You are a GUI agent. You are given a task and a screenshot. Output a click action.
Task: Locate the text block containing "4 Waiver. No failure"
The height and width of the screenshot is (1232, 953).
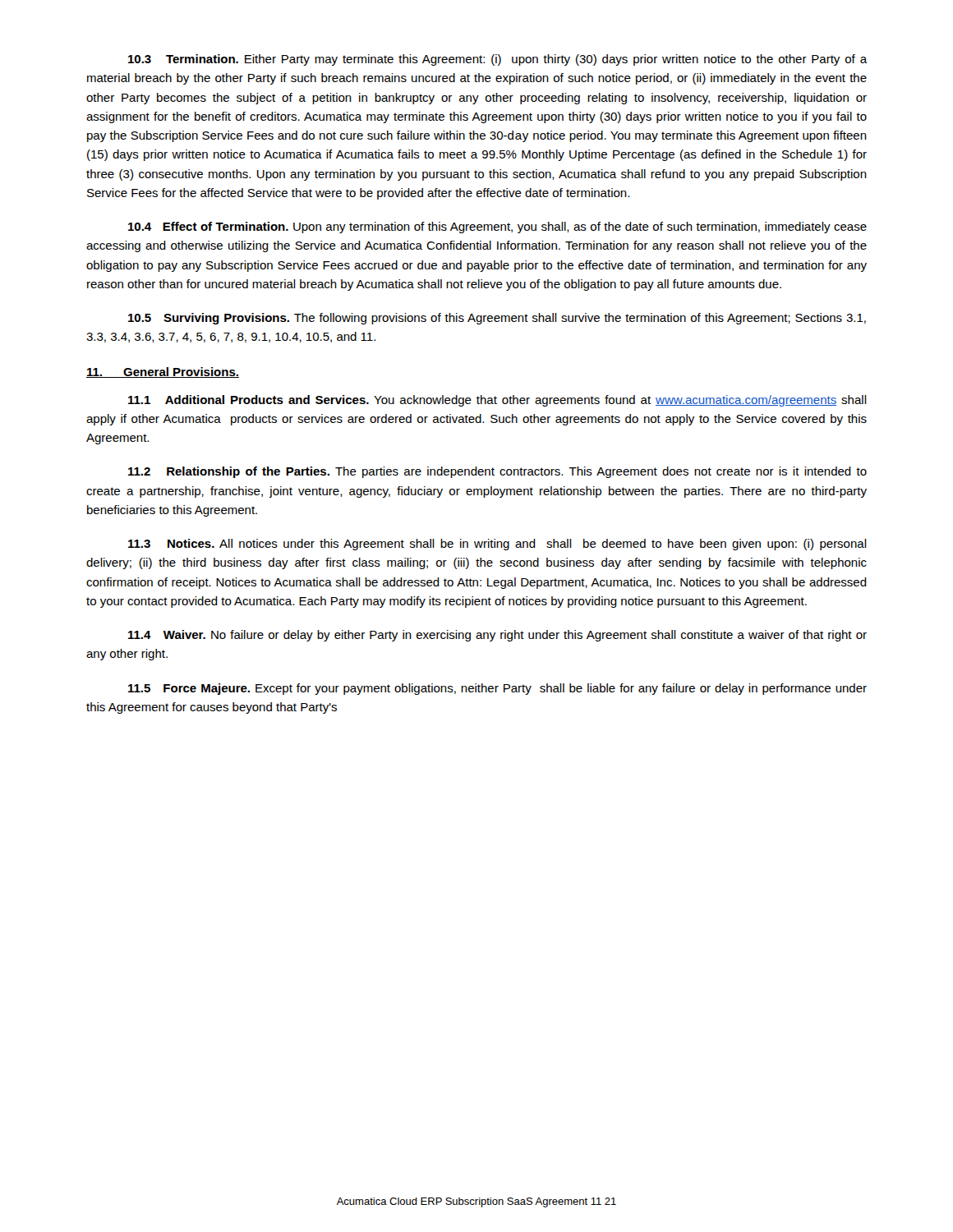click(476, 644)
